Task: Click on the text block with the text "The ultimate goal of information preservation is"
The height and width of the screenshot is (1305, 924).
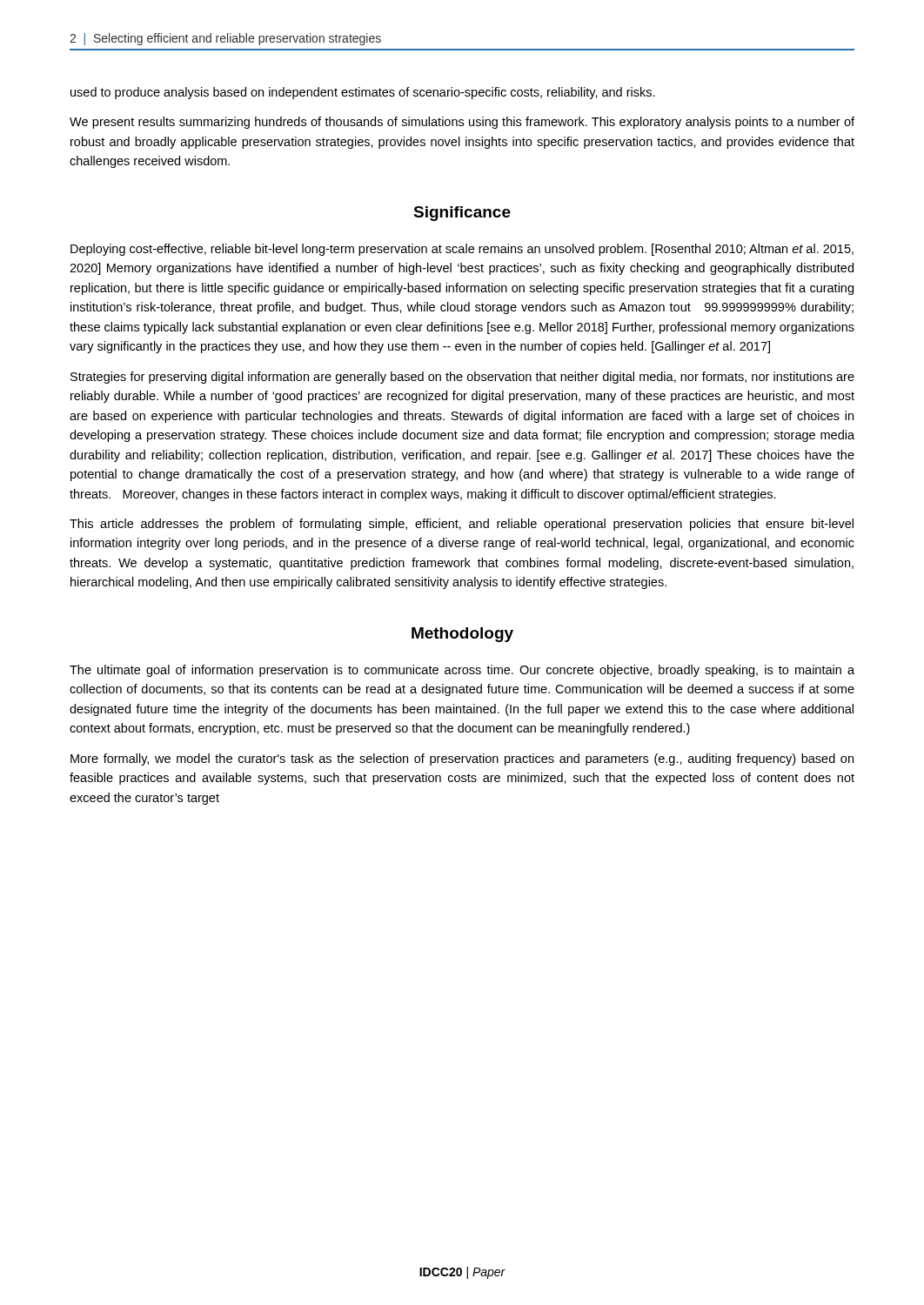Action: pos(462,699)
